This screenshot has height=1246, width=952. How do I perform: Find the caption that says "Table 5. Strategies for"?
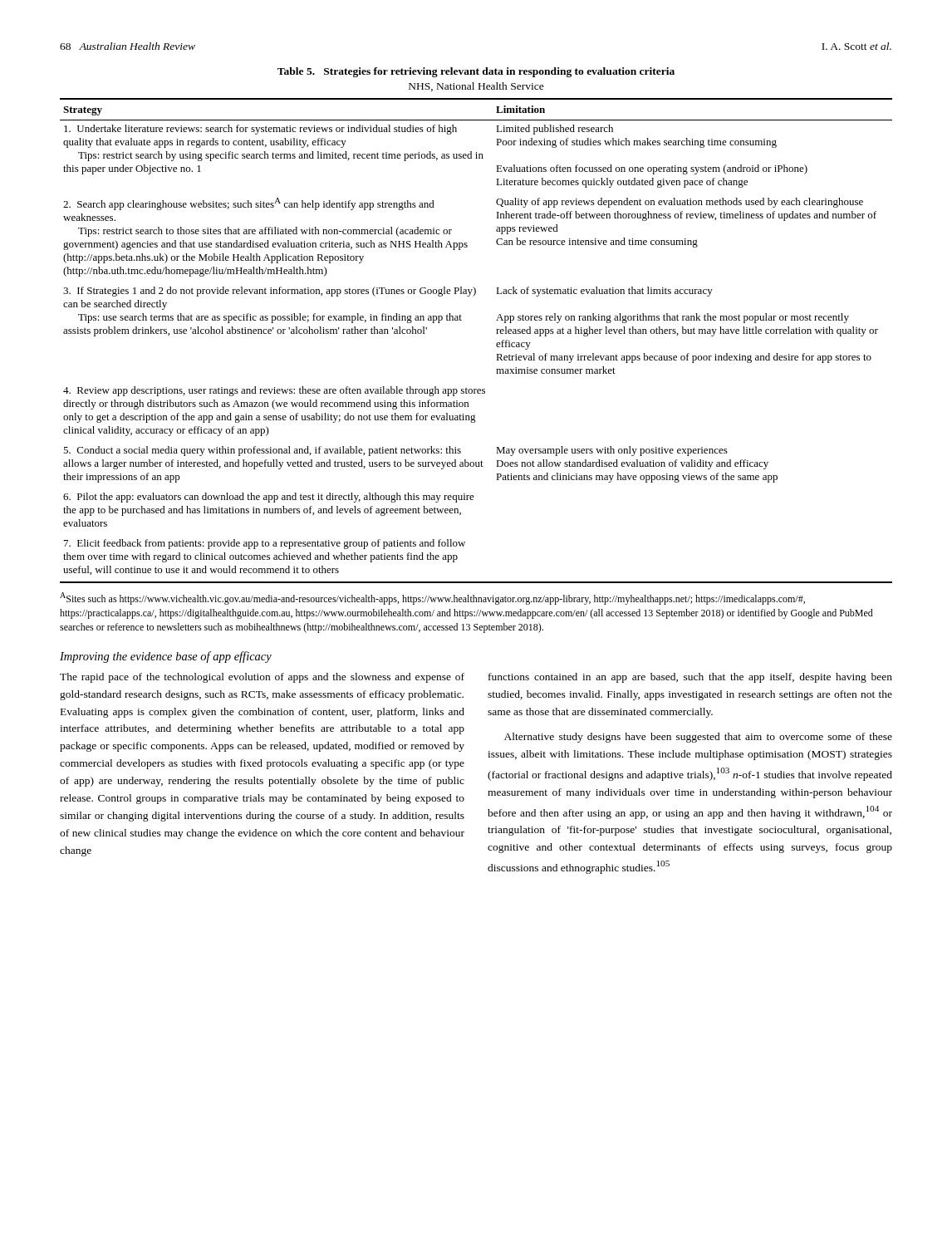coord(476,79)
